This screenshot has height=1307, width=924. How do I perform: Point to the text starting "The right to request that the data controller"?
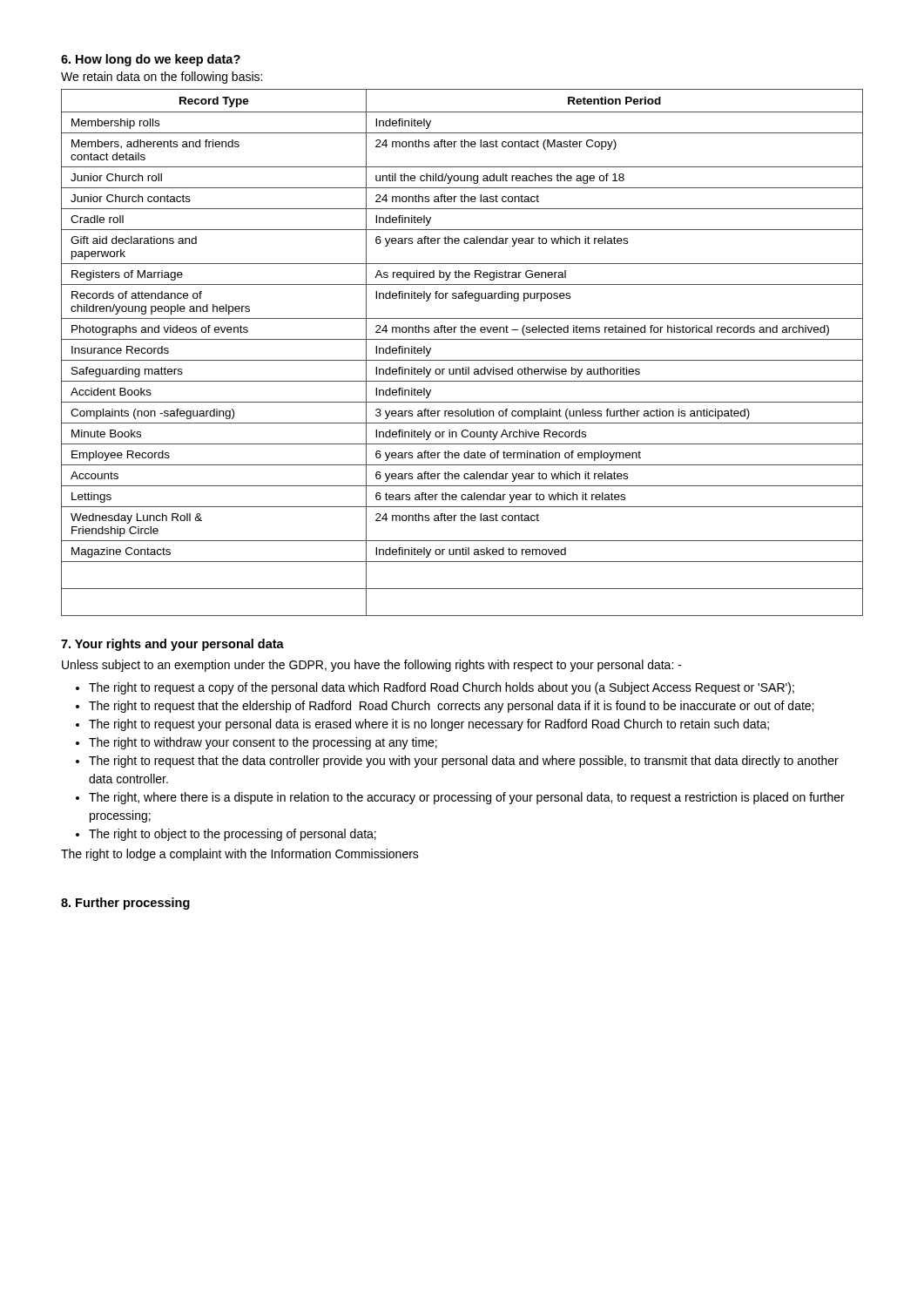(x=464, y=770)
